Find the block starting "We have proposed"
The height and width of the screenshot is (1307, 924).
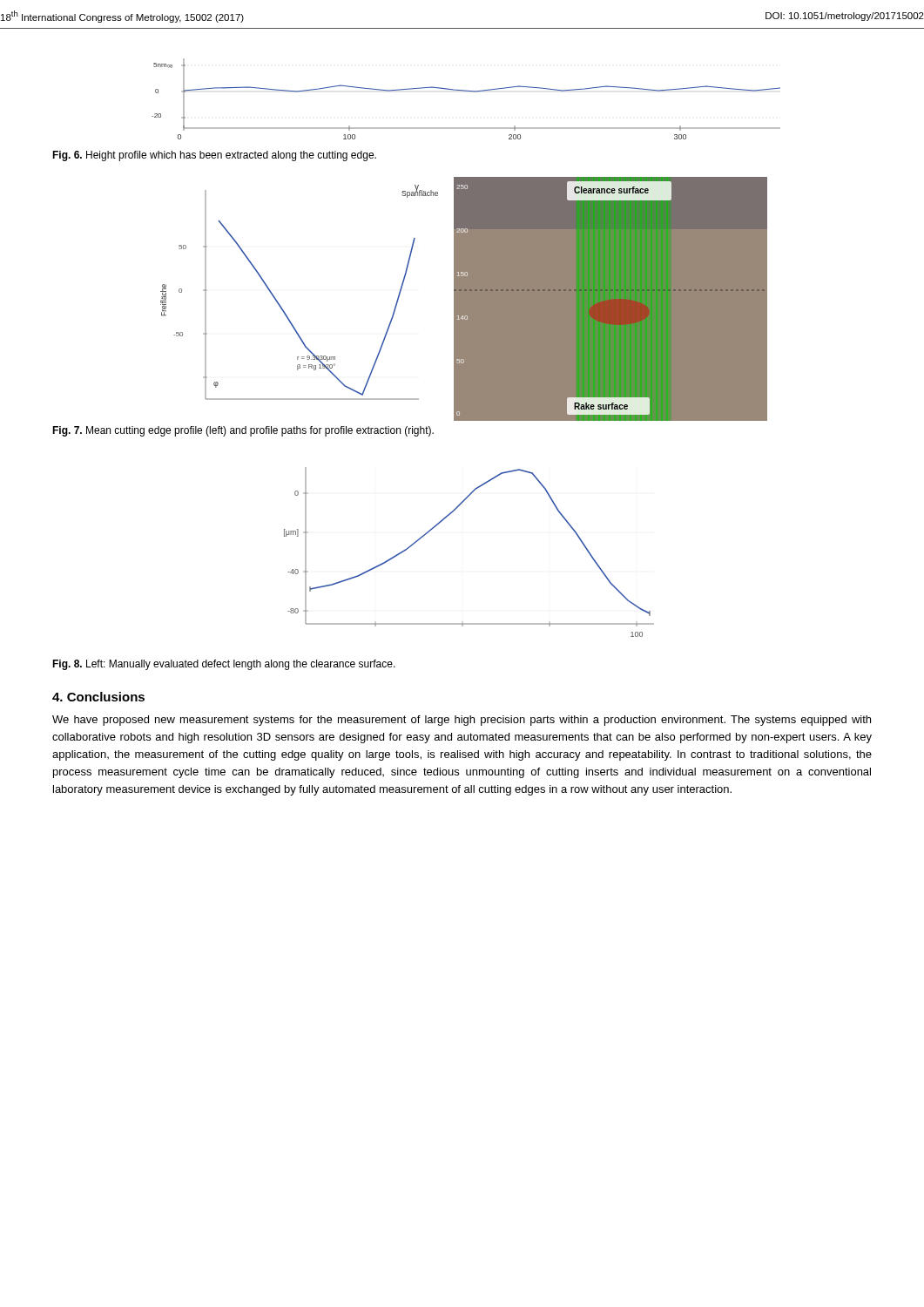[462, 754]
